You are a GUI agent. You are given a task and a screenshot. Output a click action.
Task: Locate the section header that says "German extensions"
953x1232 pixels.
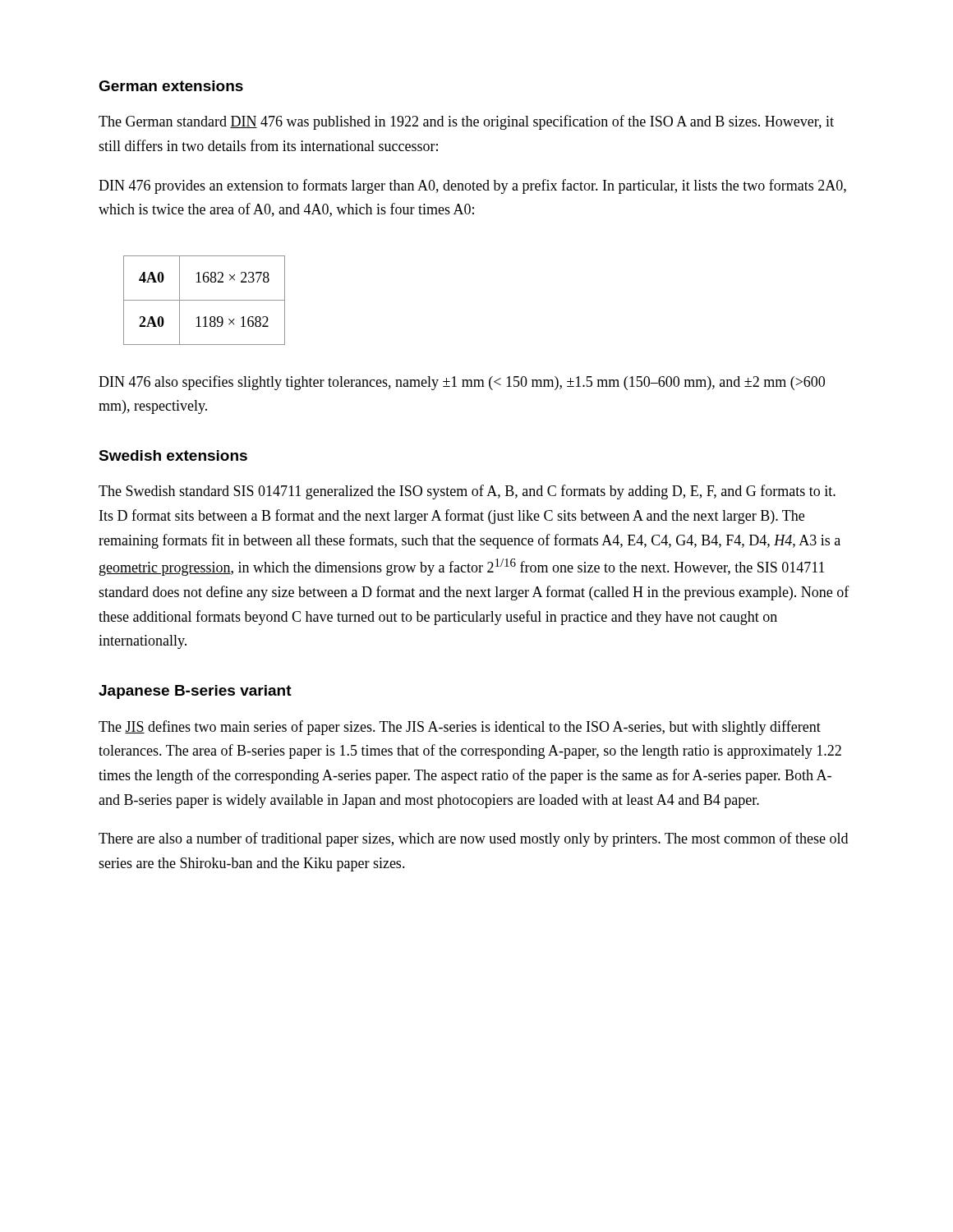click(x=171, y=86)
